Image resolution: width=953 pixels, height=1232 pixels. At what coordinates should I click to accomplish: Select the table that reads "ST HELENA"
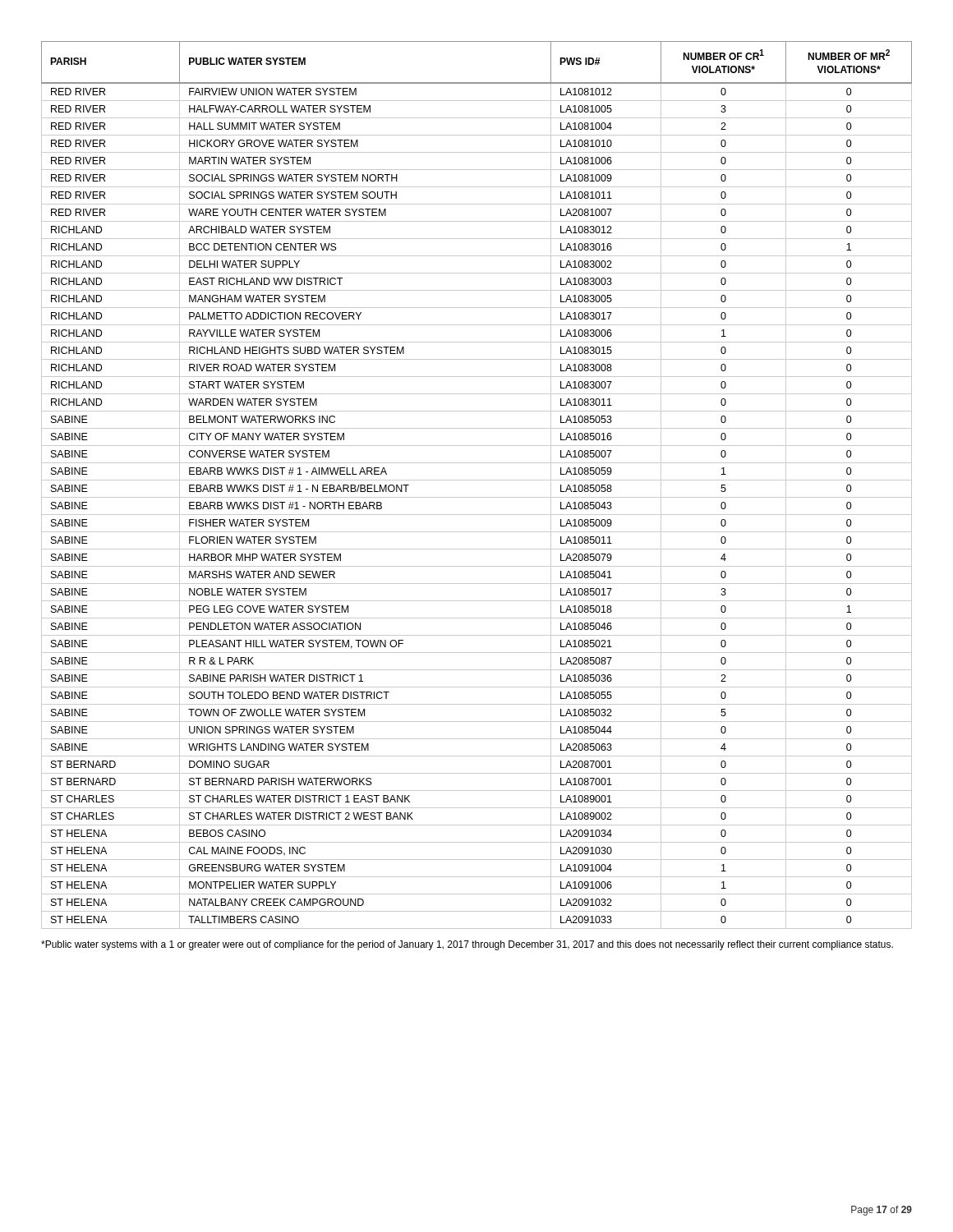click(x=476, y=485)
